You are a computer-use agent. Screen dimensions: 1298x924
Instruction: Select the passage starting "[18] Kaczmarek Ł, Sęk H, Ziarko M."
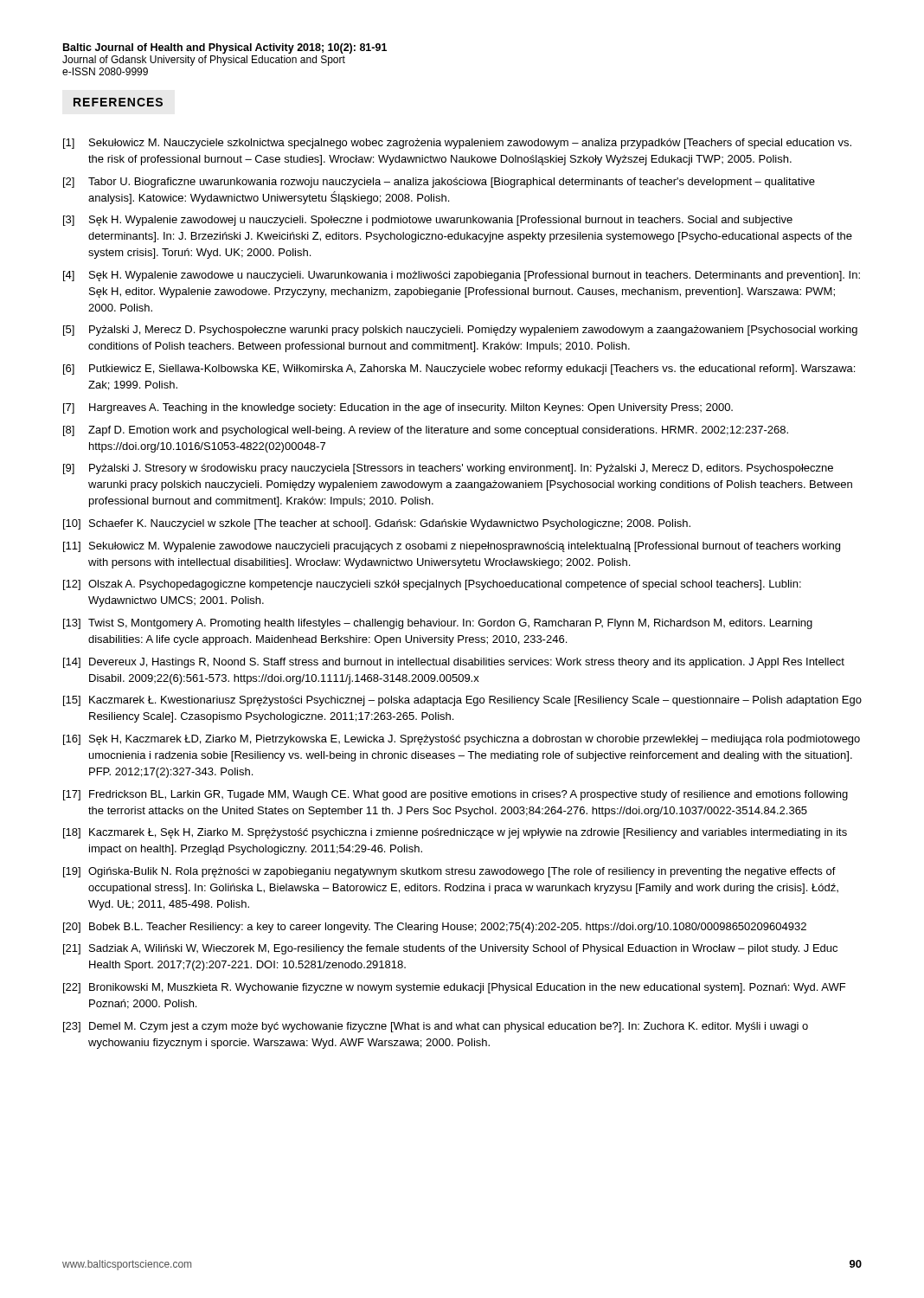pos(462,841)
